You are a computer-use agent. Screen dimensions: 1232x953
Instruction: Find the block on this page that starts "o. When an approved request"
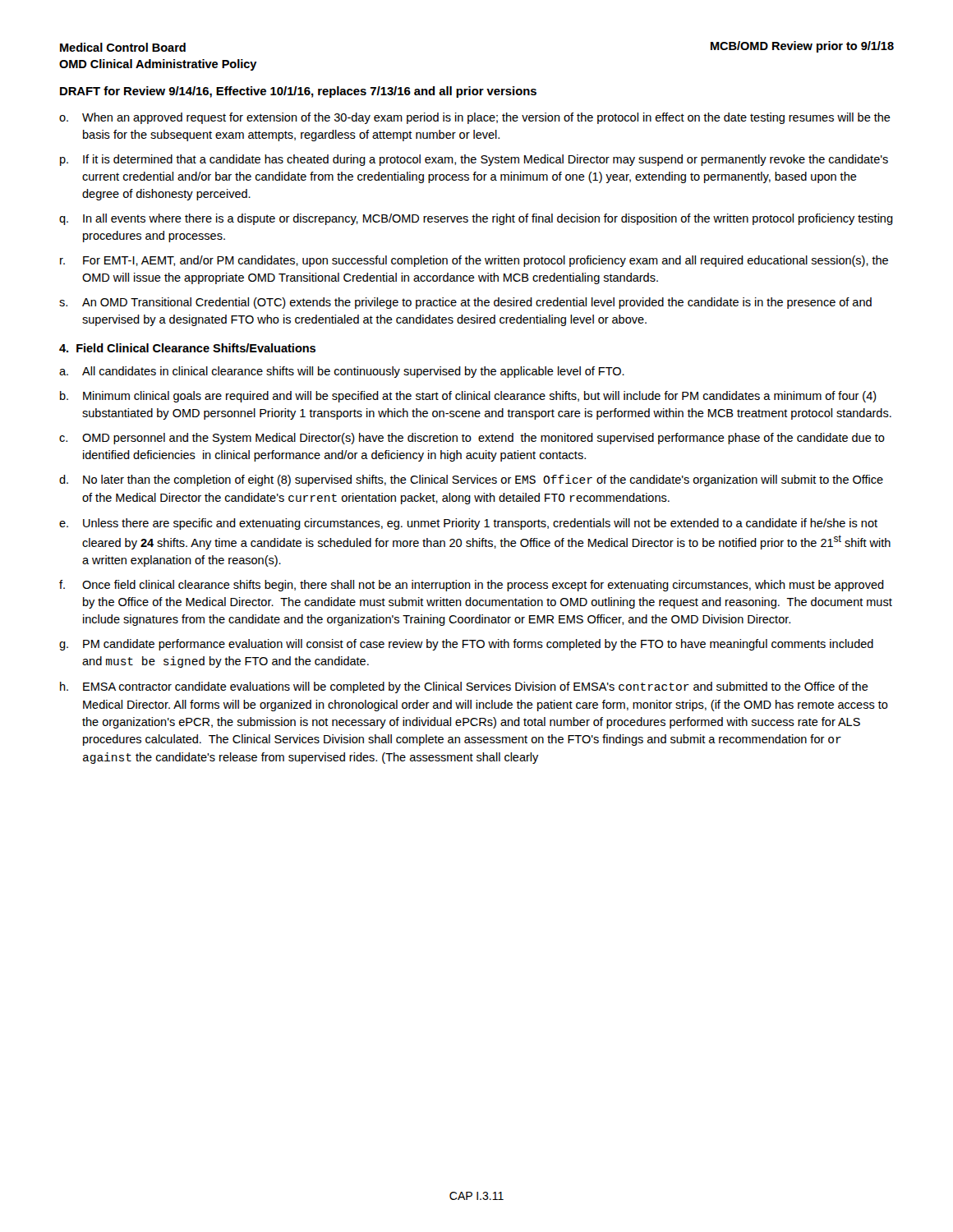476,126
